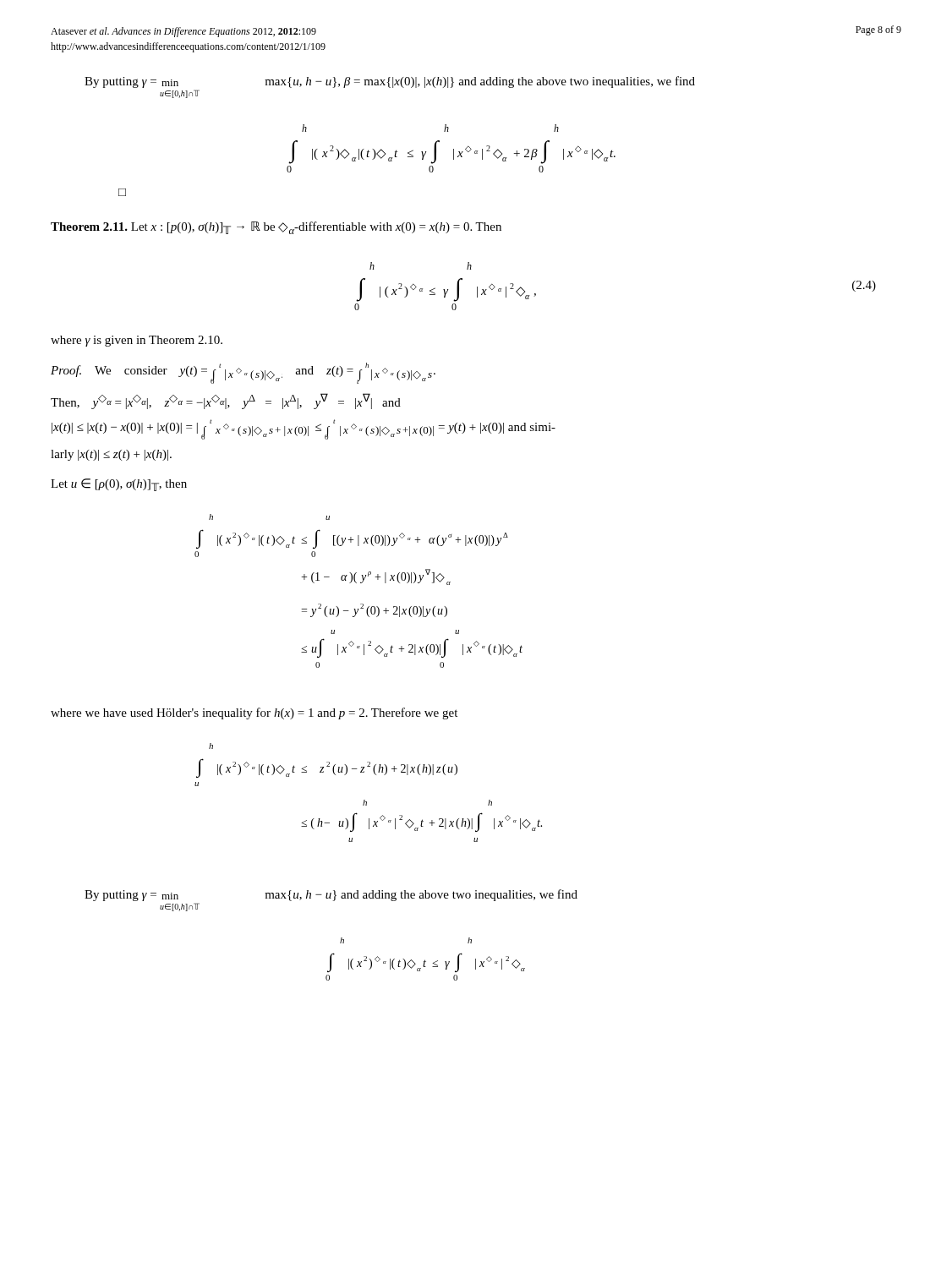This screenshot has width=952, height=1268.
Task: Locate the text block with the text "Then, y◇α = |x◇α|, z◇α"
Action: 226,401
